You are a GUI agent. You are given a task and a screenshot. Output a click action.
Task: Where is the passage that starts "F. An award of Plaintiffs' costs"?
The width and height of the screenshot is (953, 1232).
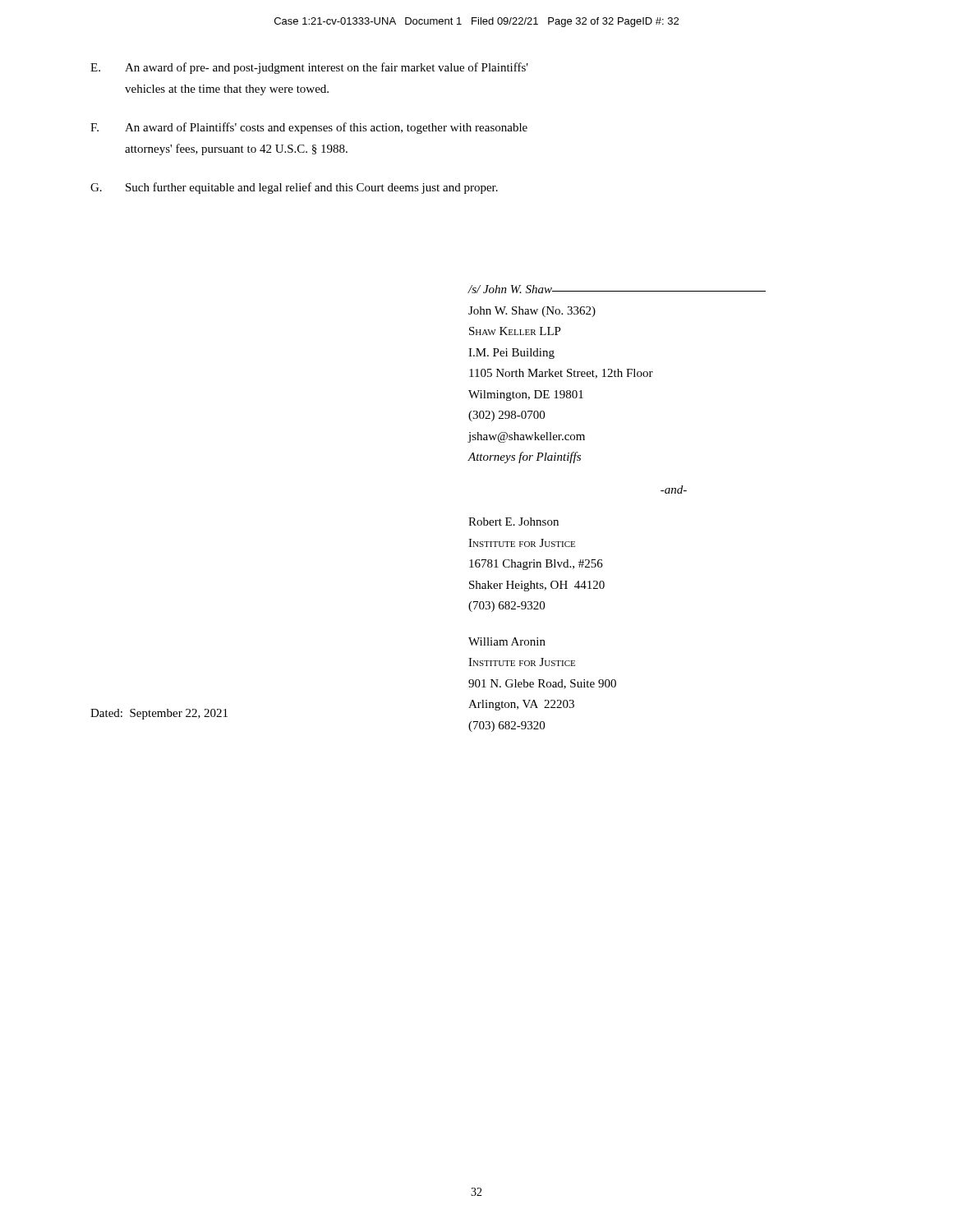pyautogui.click(x=309, y=138)
